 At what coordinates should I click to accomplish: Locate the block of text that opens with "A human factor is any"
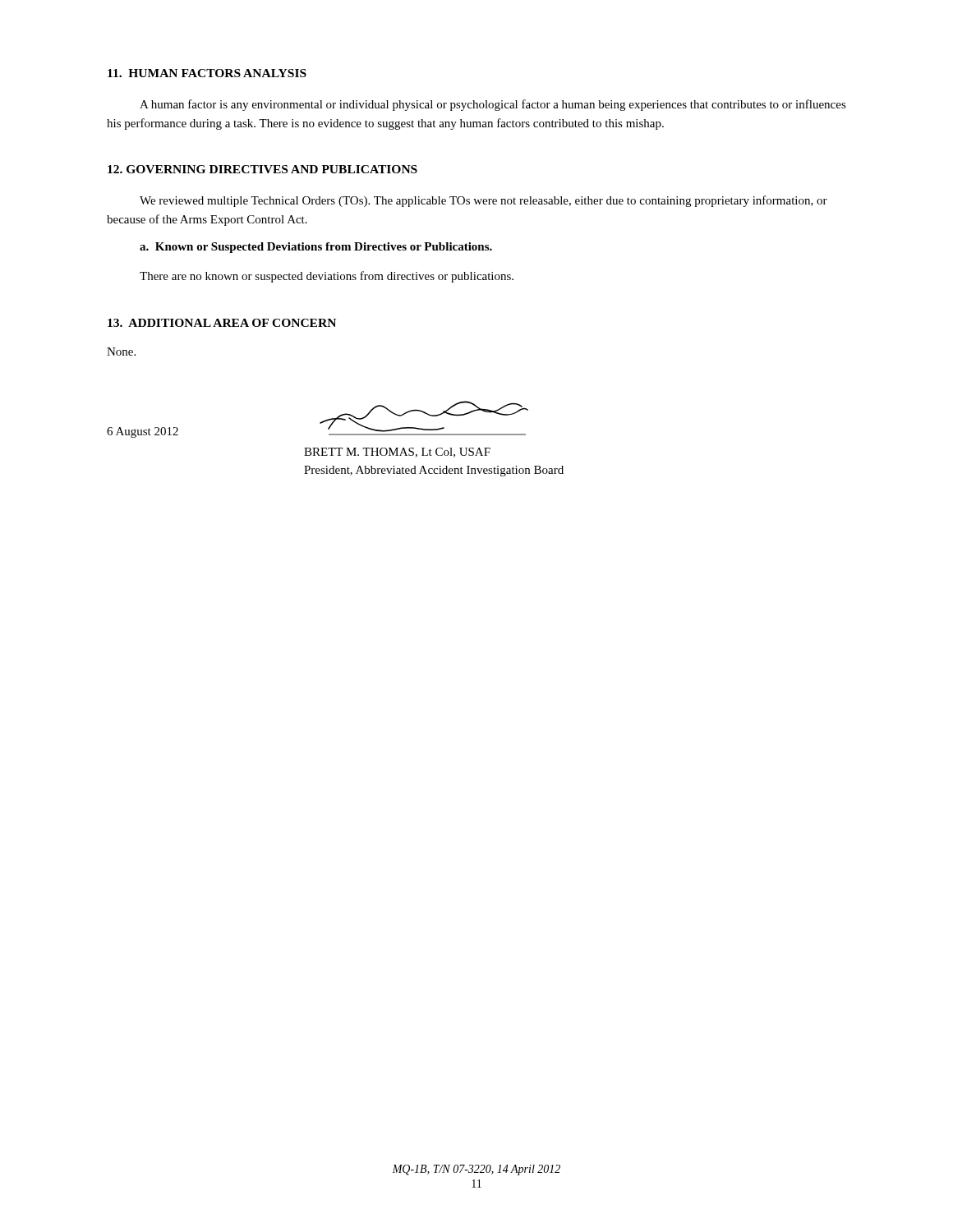[476, 114]
